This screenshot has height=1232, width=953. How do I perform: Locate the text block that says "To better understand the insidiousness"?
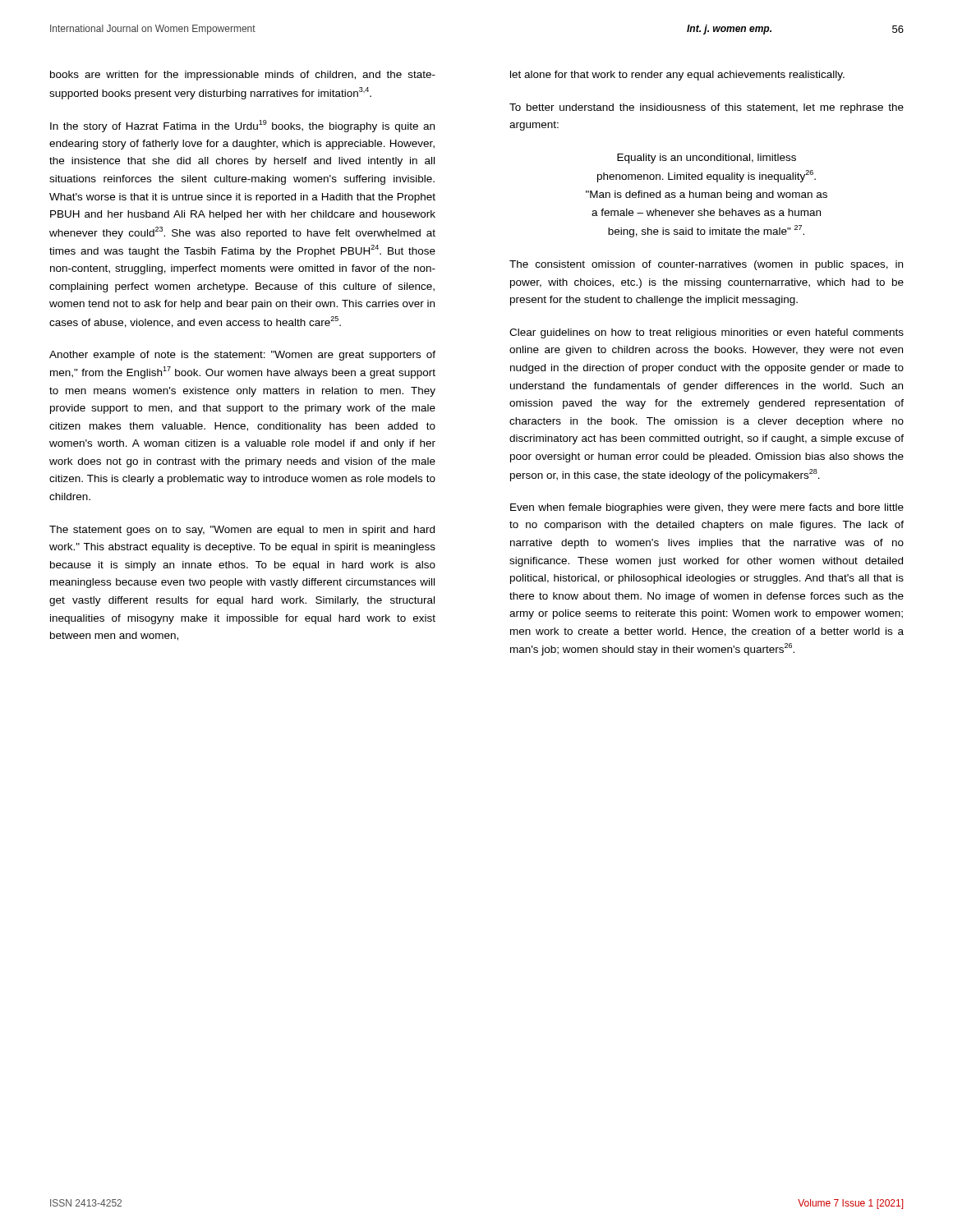[x=707, y=116]
